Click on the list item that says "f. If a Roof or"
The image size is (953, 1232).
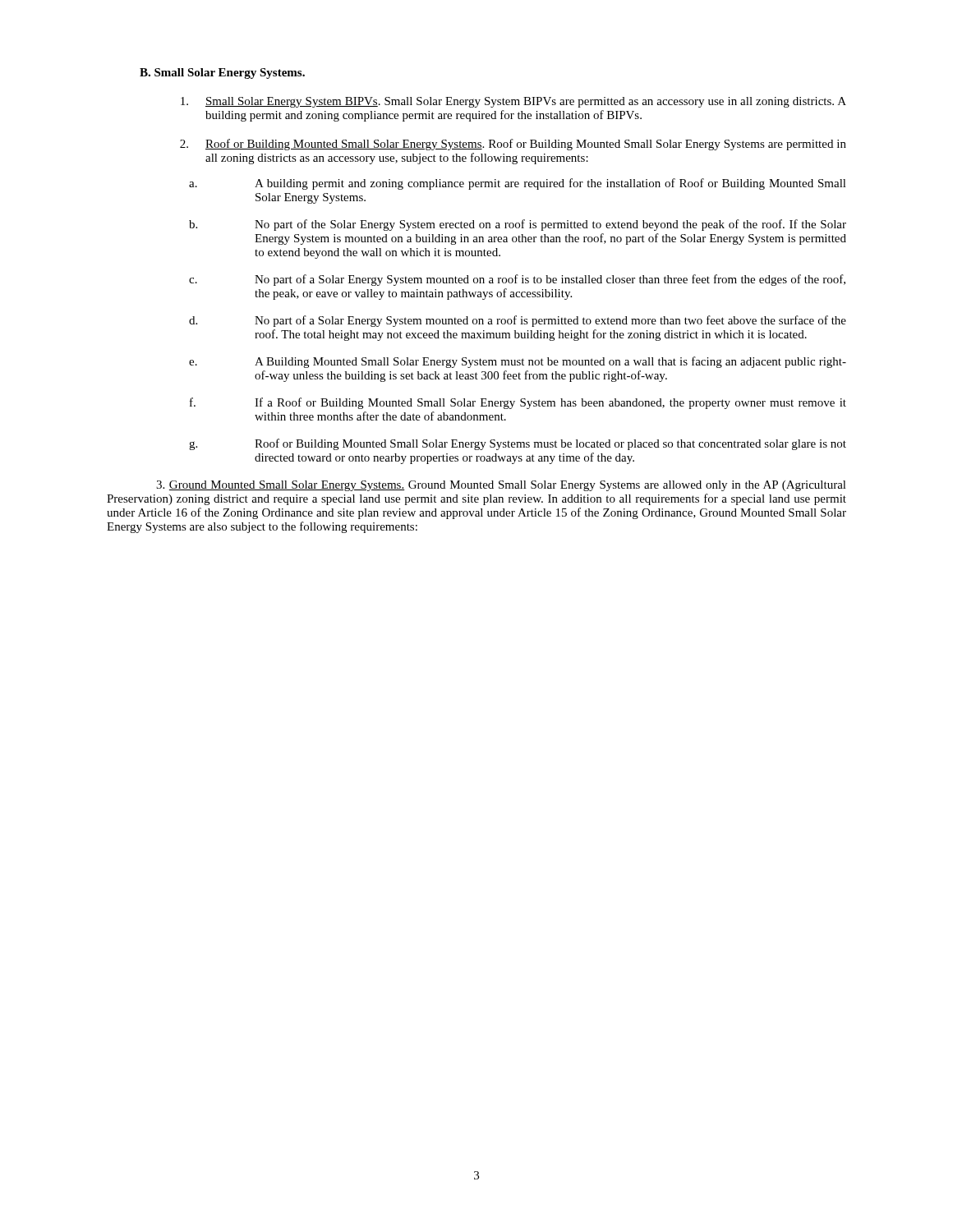tap(518, 410)
